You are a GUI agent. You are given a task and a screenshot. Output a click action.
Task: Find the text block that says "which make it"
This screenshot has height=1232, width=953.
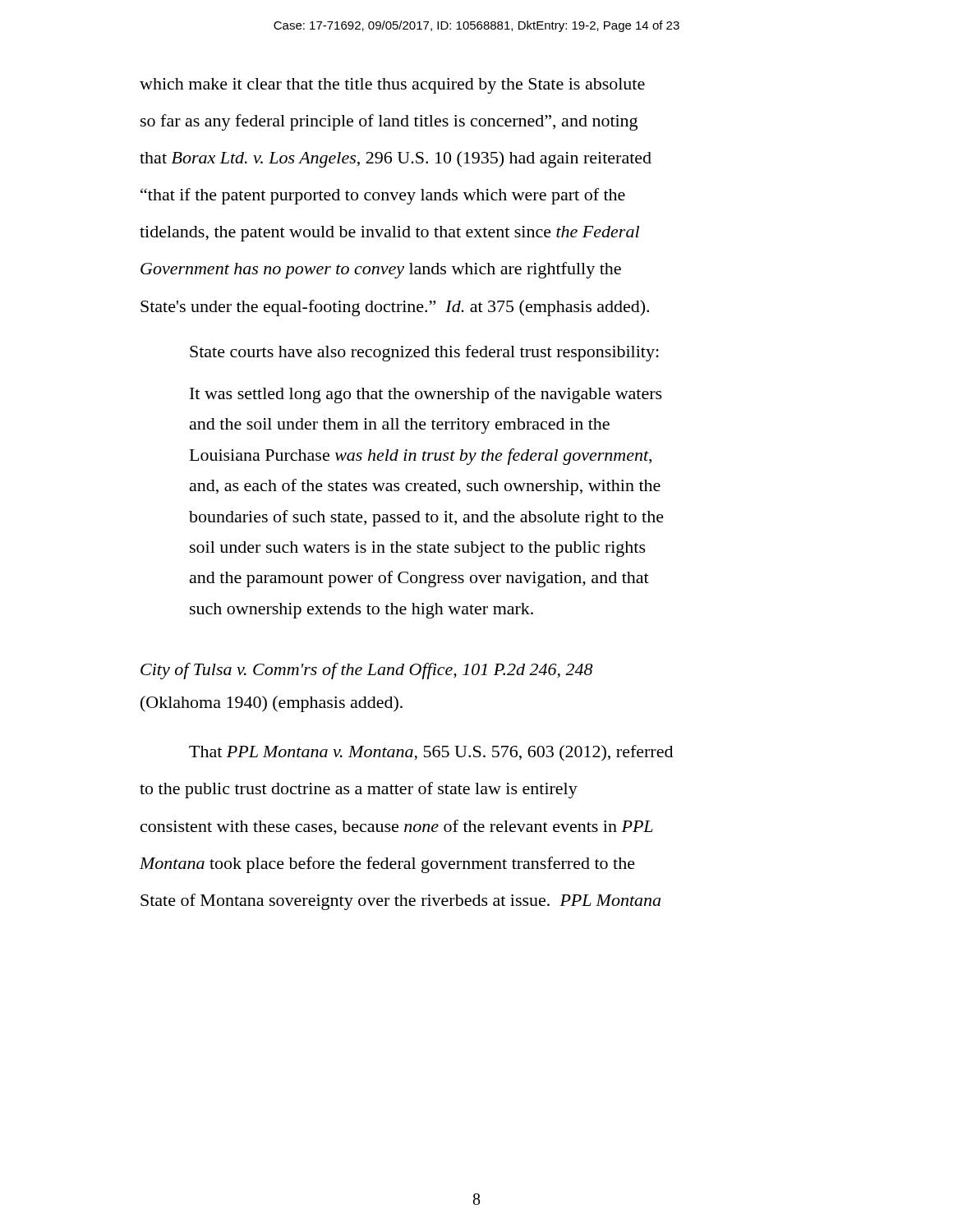[476, 195]
